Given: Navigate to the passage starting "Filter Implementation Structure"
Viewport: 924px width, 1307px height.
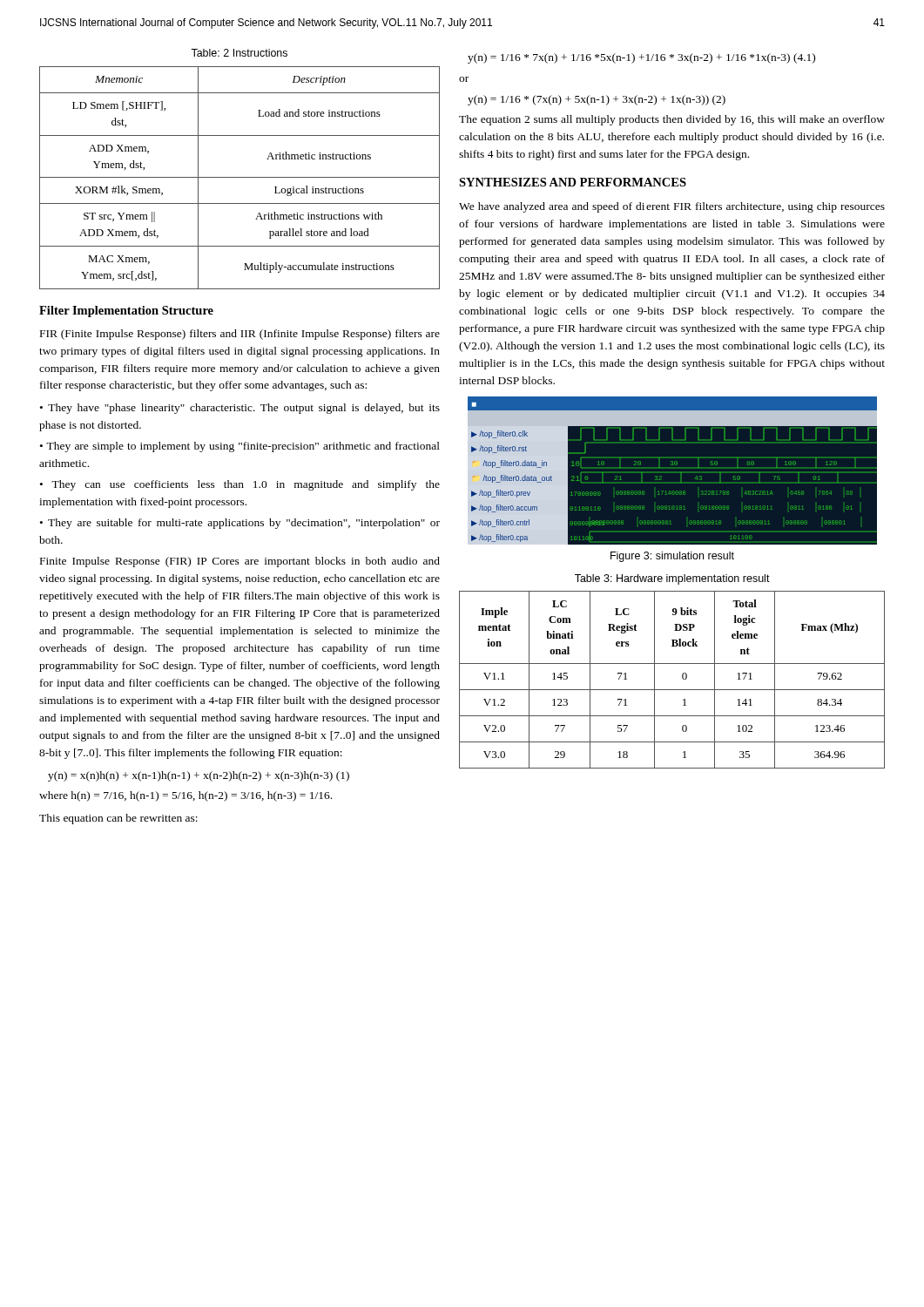Looking at the screenshot, I should pyautogui.click(x=126, y=310).
